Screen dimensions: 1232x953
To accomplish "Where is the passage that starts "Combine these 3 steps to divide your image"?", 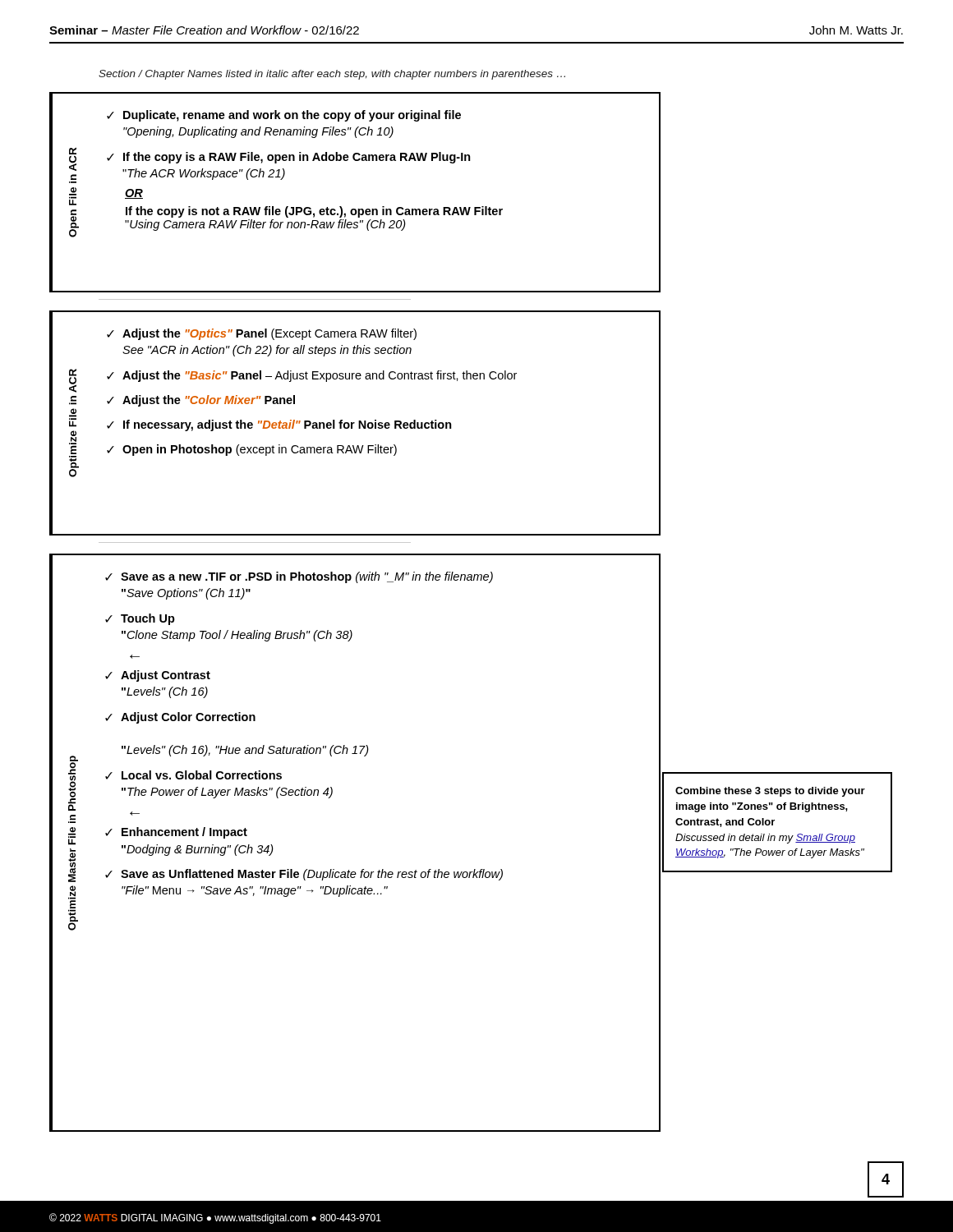I will (770, 821).
